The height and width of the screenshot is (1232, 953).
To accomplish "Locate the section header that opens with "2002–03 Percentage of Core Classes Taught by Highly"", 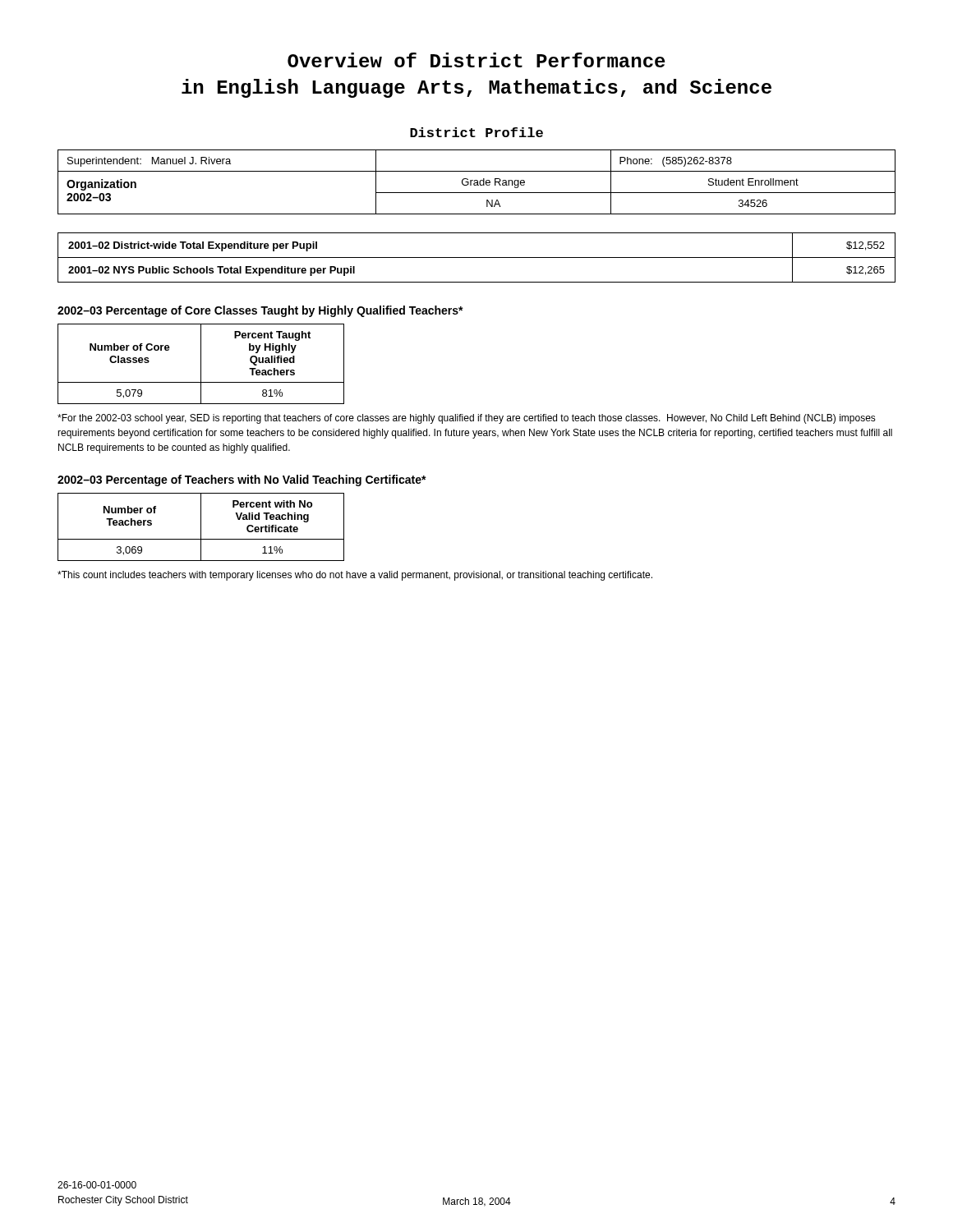I will point(260,310).
